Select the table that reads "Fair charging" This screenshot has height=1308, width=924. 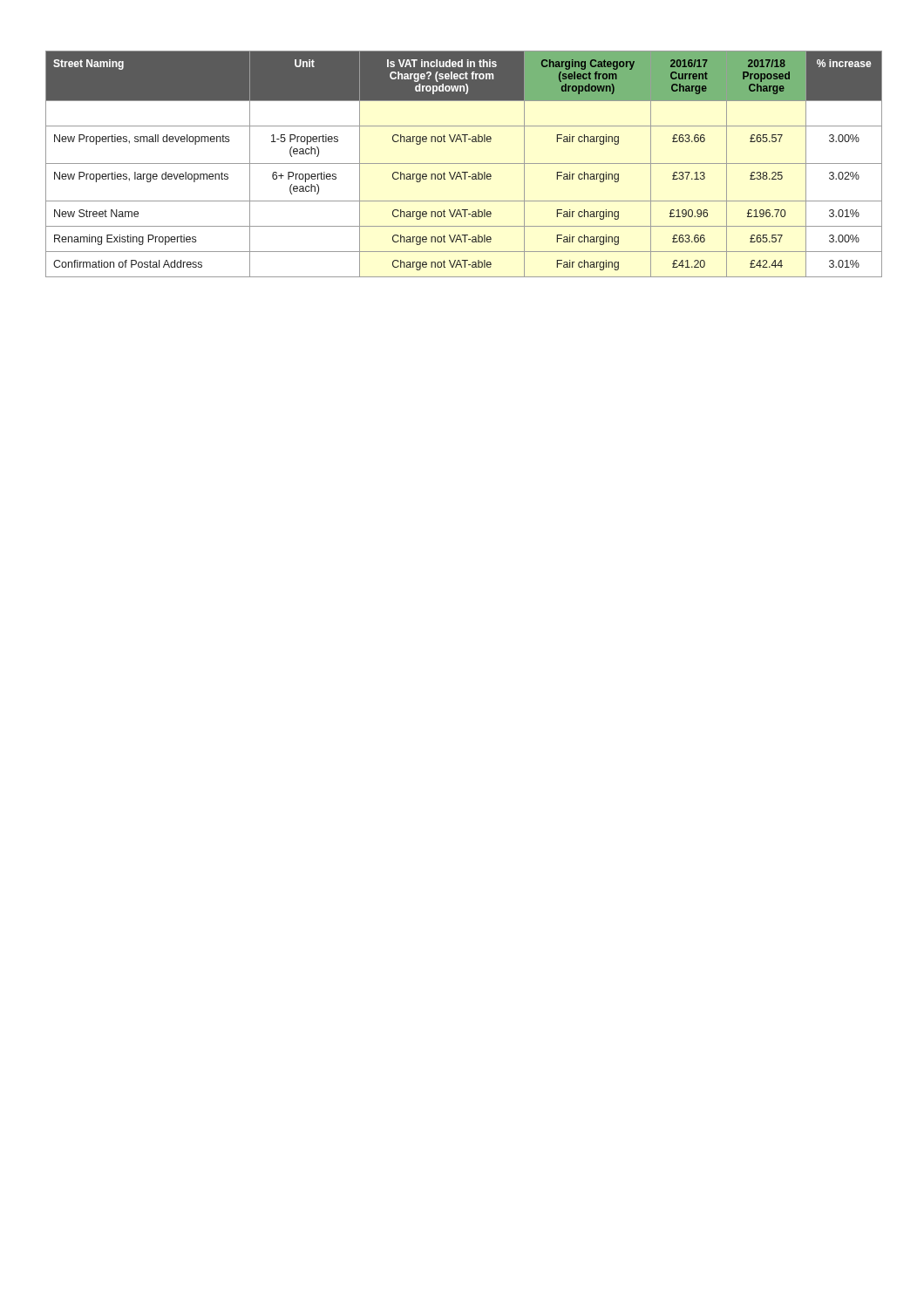pyautogui.click(x=462, y=164)
